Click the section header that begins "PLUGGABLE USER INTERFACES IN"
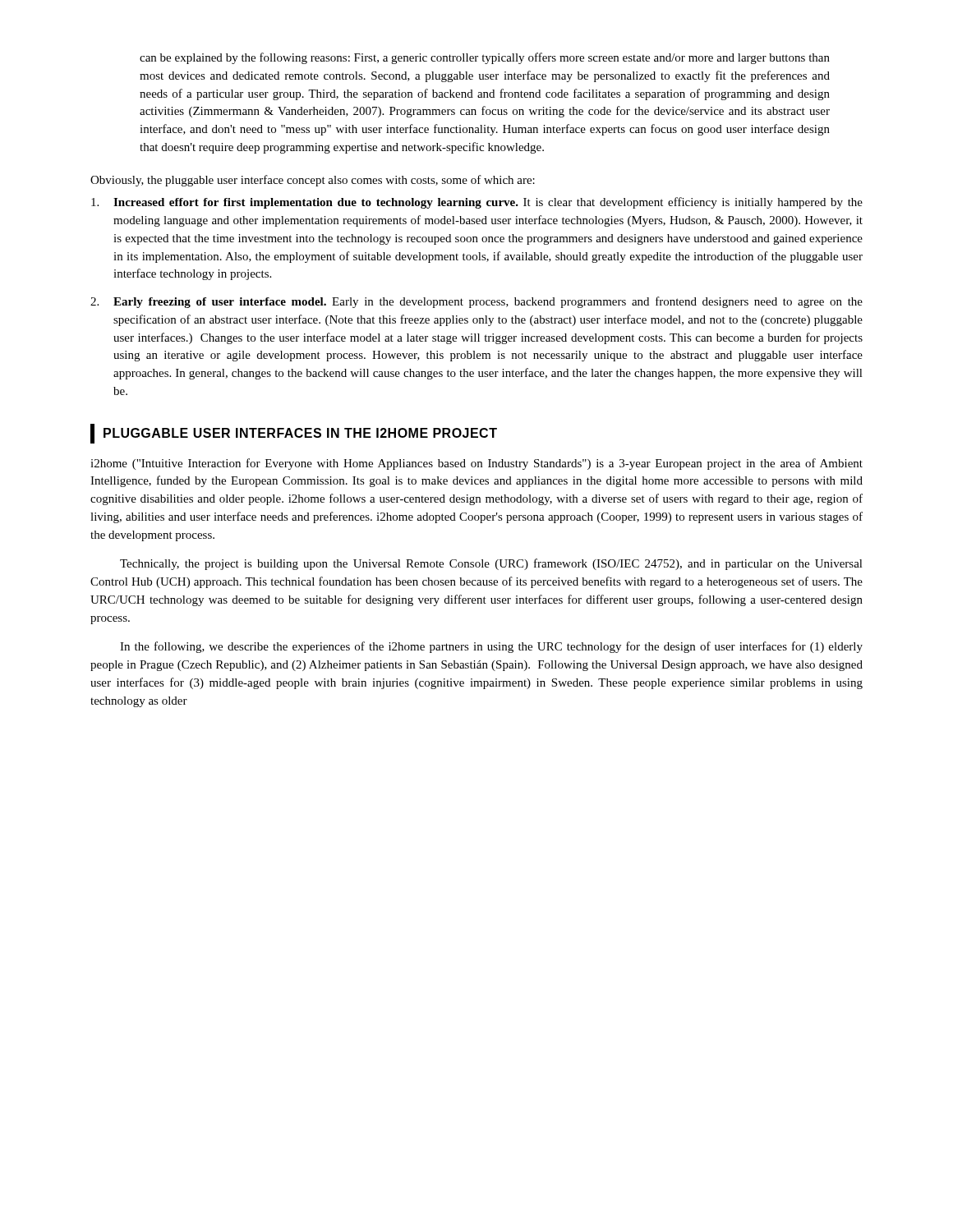The height and width of the screenshot is (1232, 953). pyautogui.click(x=294, y=433)
